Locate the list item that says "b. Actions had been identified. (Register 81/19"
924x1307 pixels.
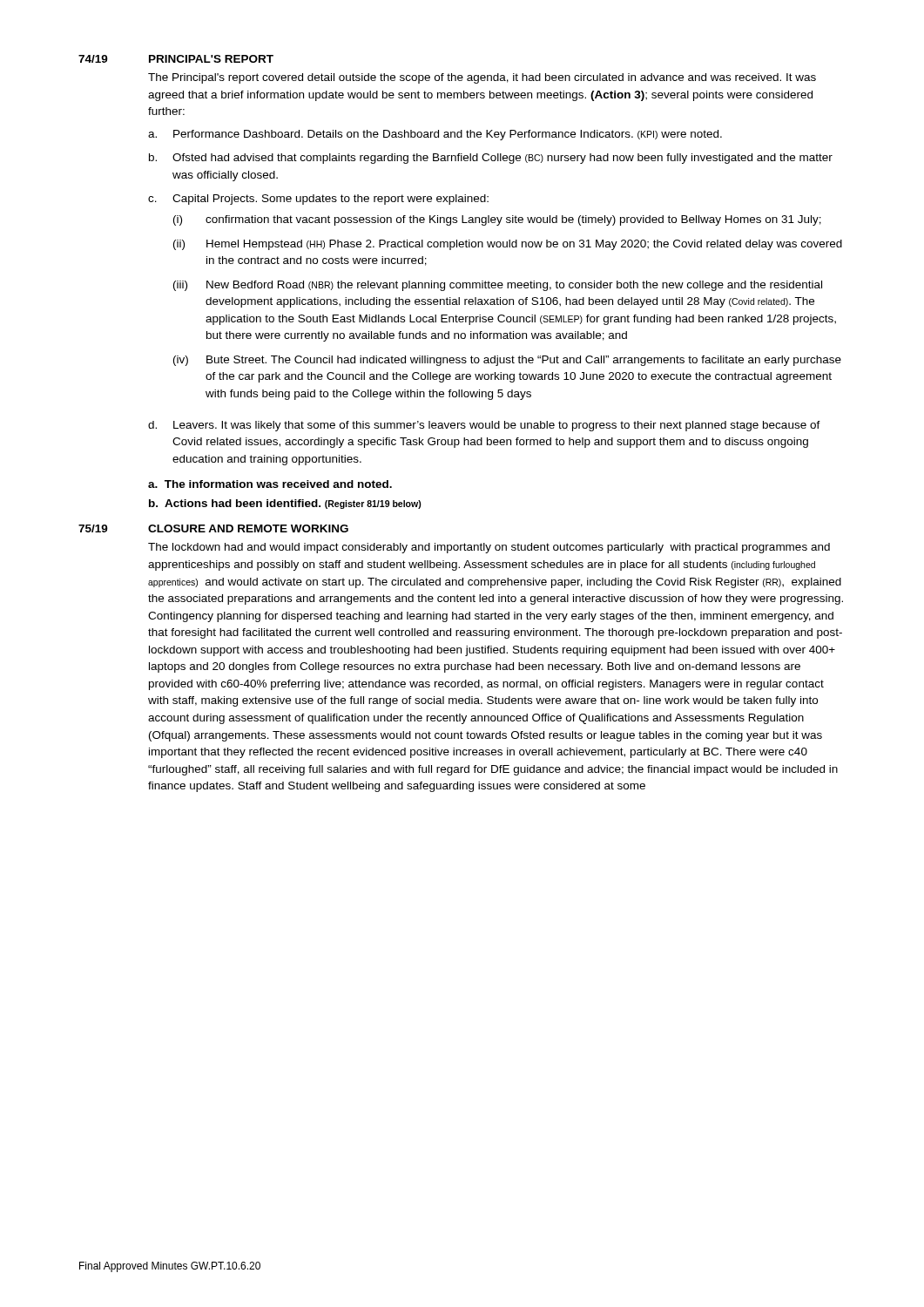click(x=285, y=503)
